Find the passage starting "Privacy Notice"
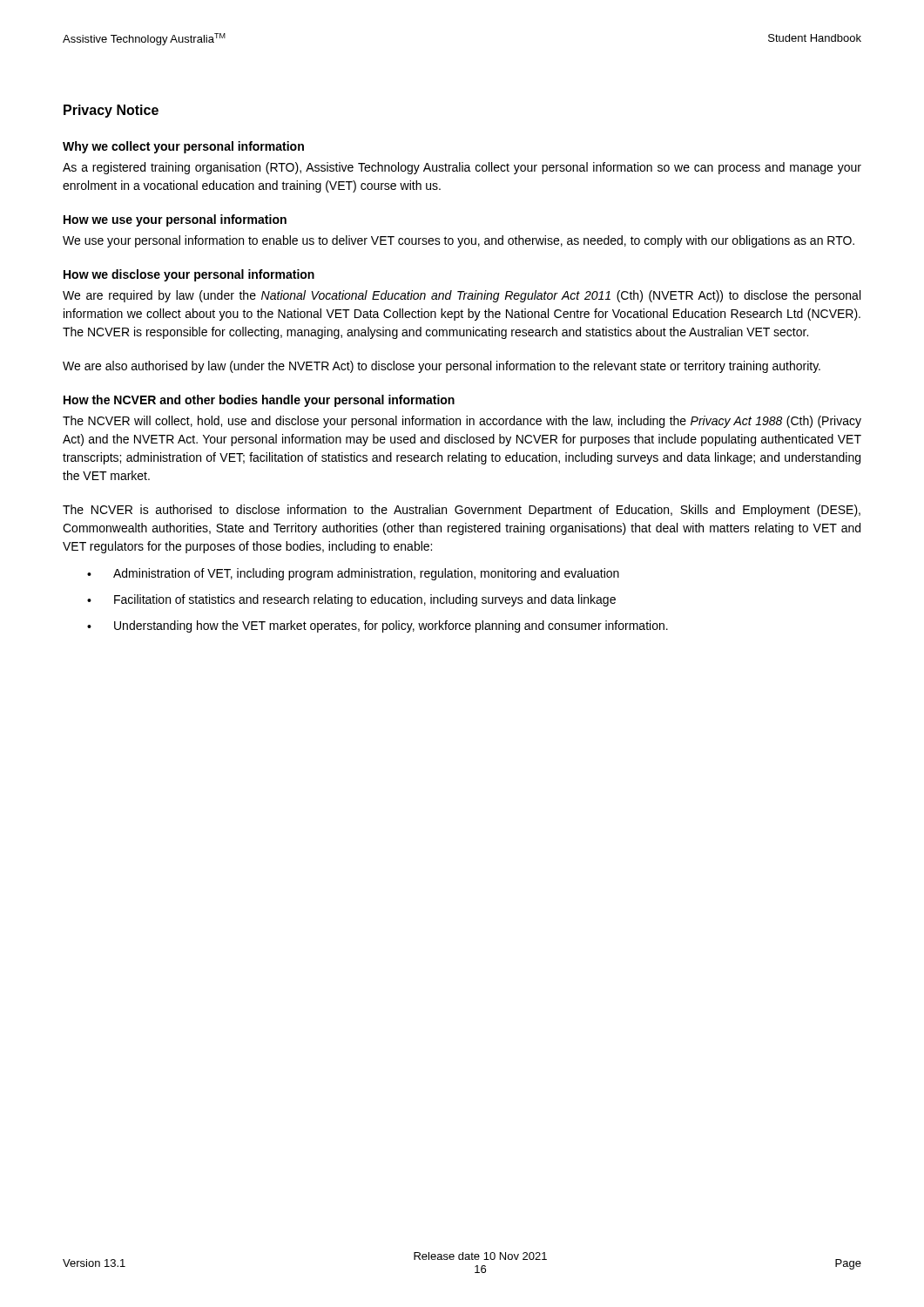 click(x=111, y=110)
